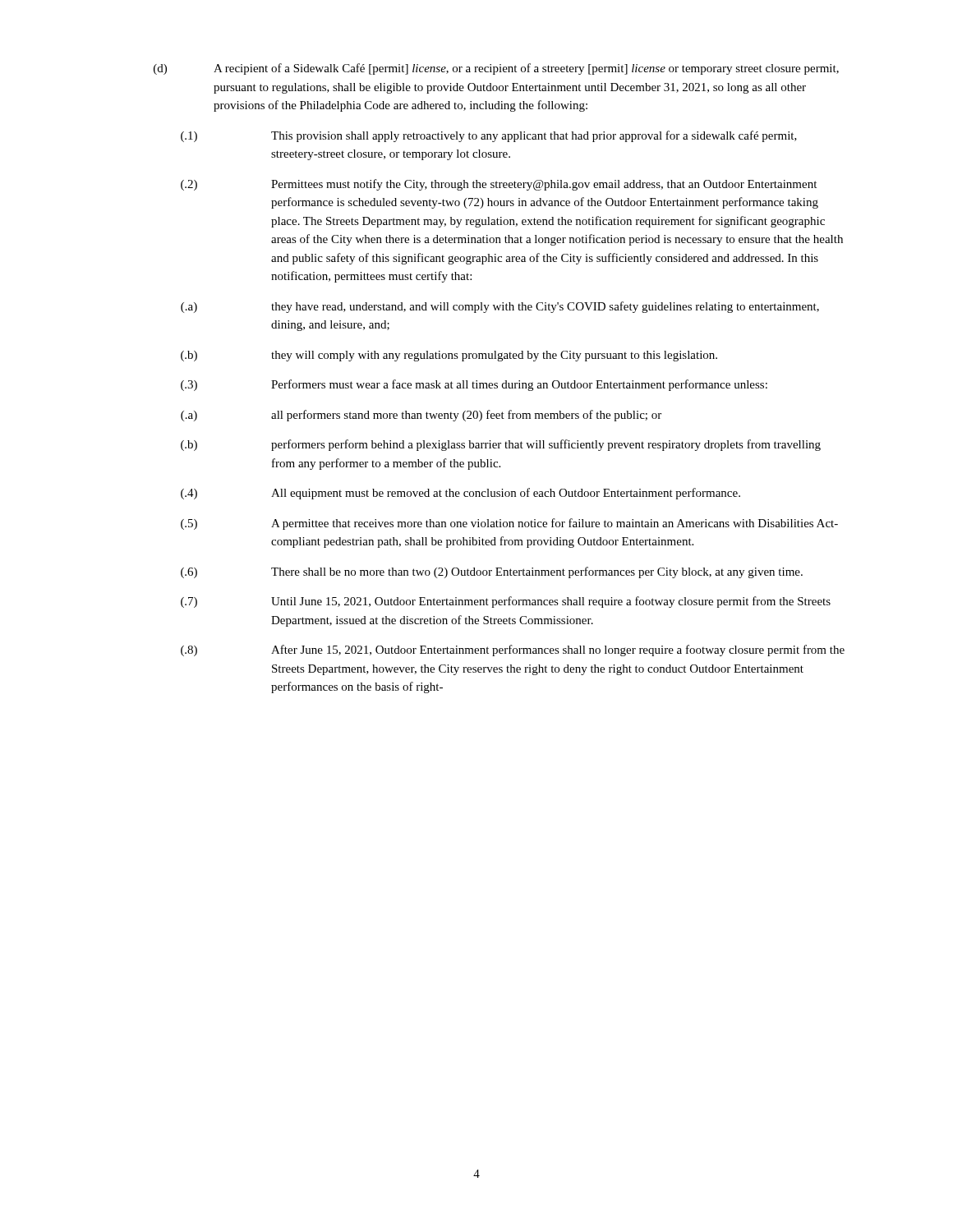Click on the text block that says "(.8) After June"
This screenshot has width=953, height=1232.
pos(476,668)
